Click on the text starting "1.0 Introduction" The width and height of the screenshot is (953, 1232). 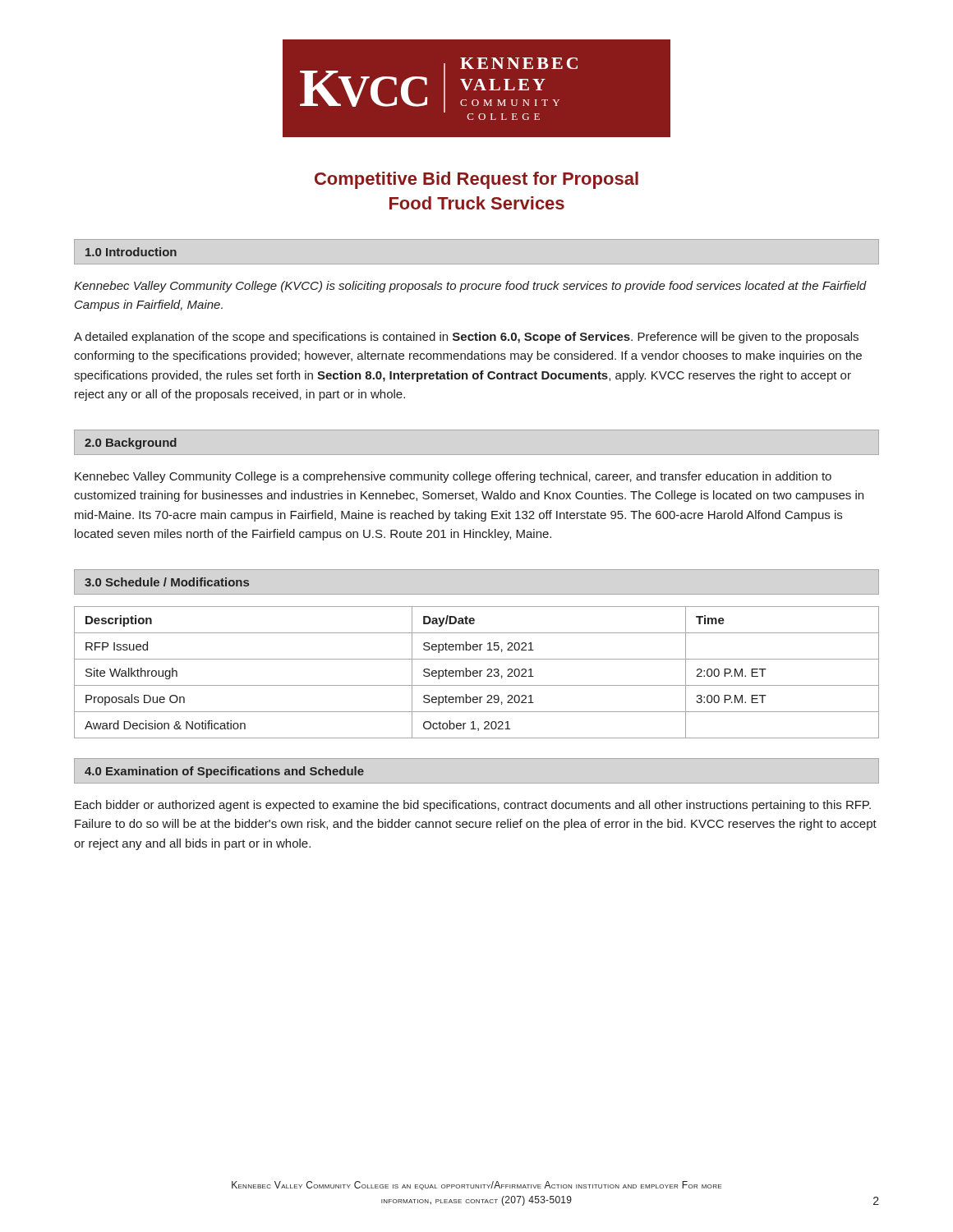point(131,251)
